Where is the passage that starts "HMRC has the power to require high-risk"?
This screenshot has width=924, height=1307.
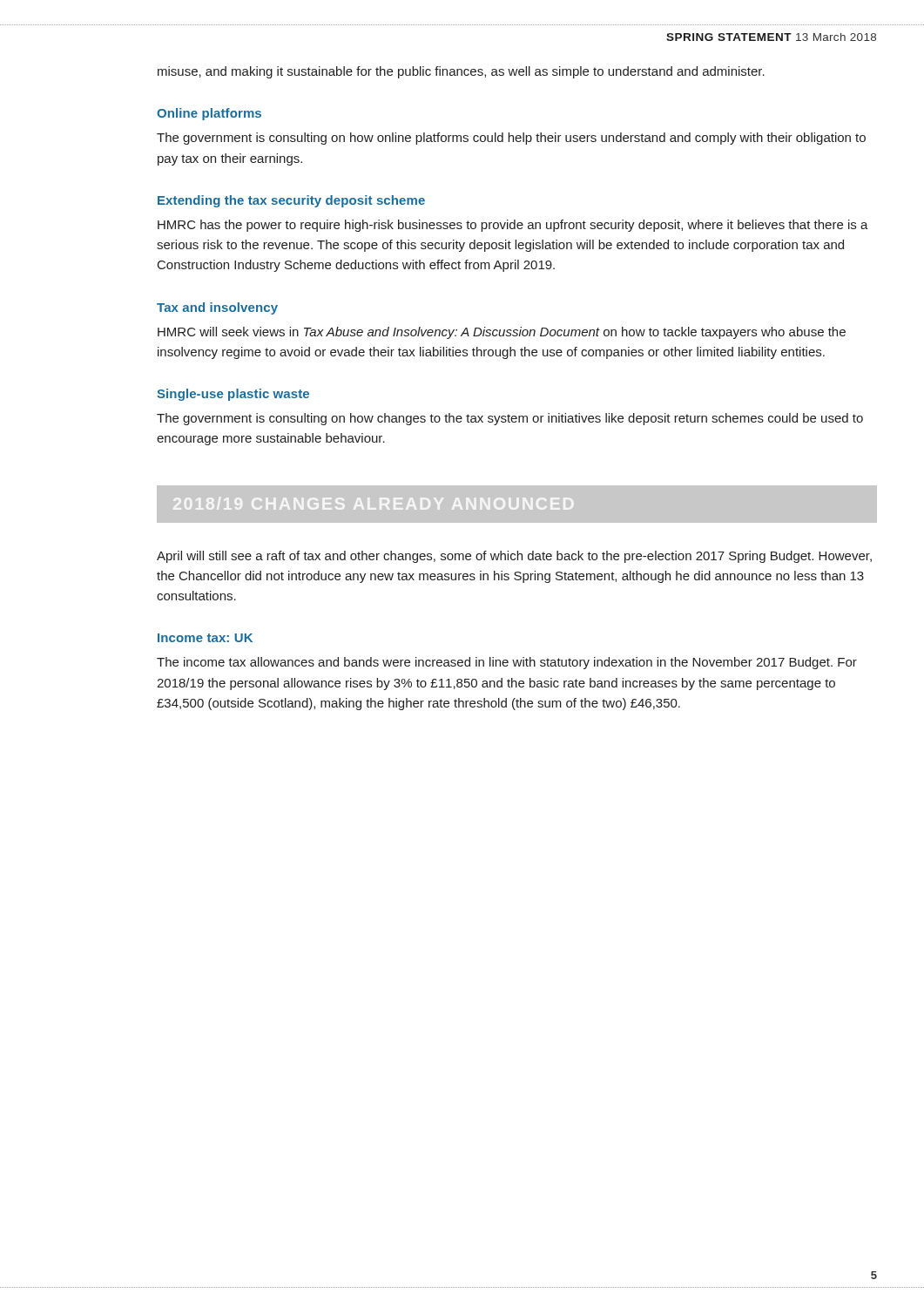point(512,244)
